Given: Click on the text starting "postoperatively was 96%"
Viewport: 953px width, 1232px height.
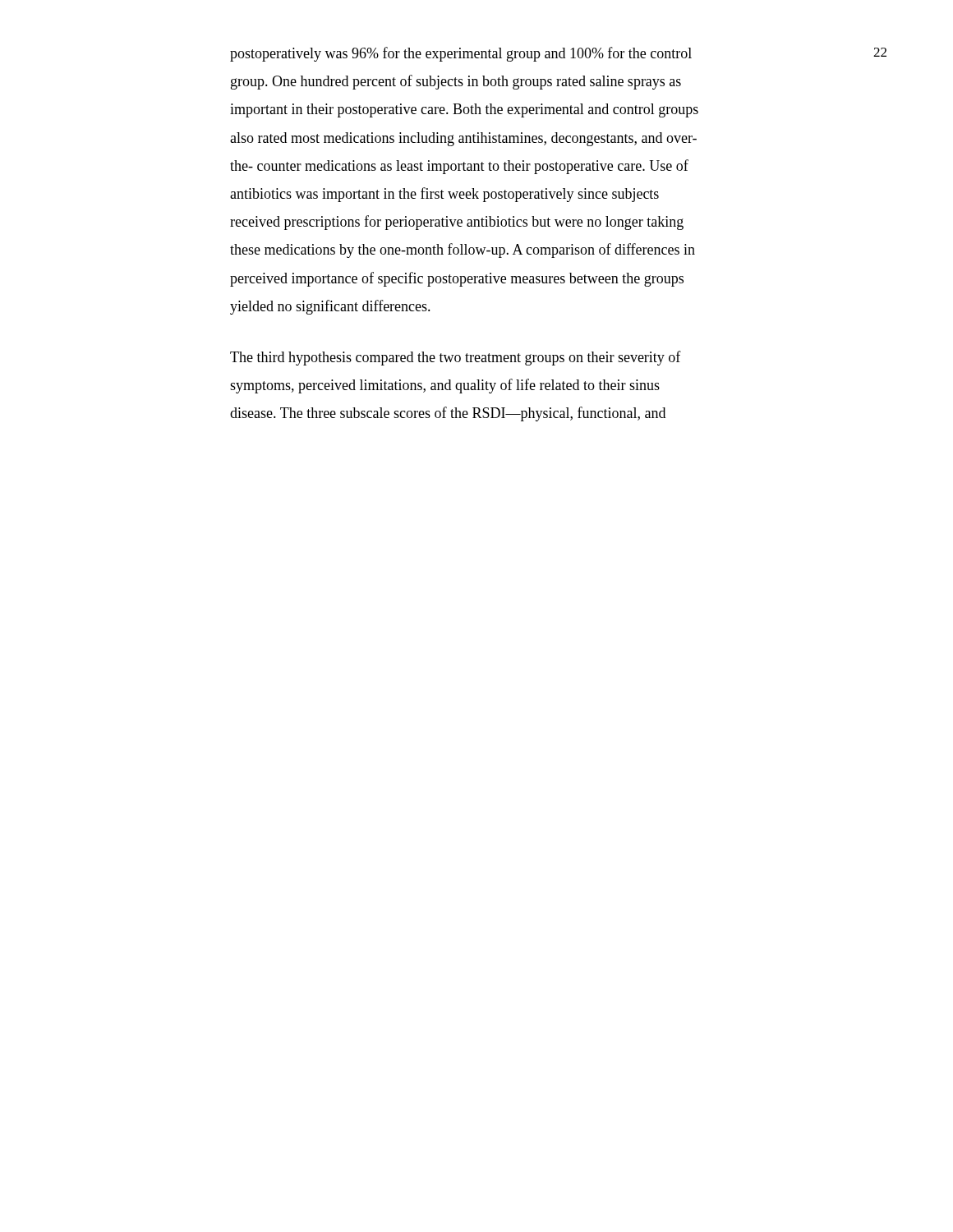Looking at the screenshot, I should [464, 180].
